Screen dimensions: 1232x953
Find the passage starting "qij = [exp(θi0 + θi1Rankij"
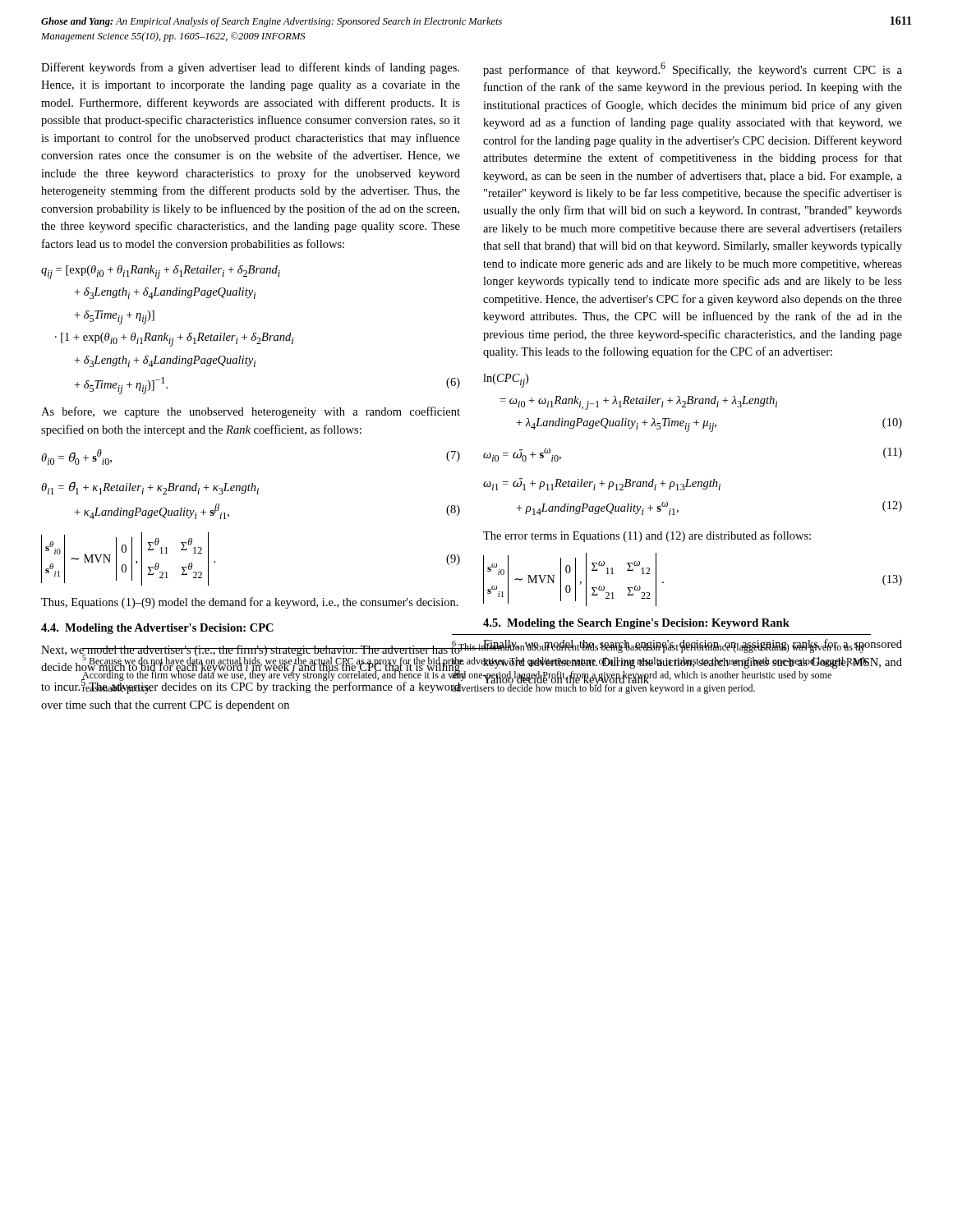point(251,328)
